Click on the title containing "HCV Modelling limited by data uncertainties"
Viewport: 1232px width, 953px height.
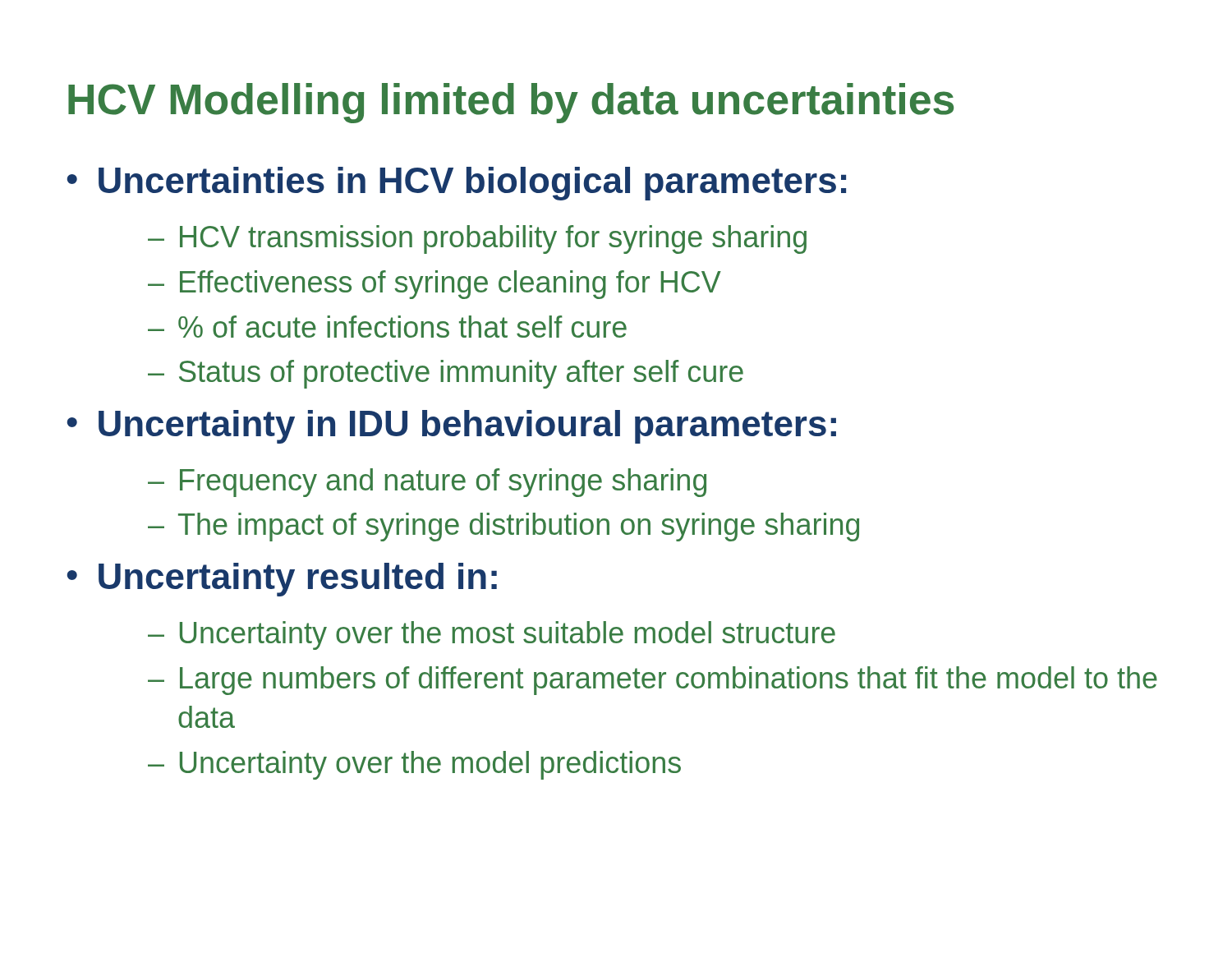click(x=511, y=99)
